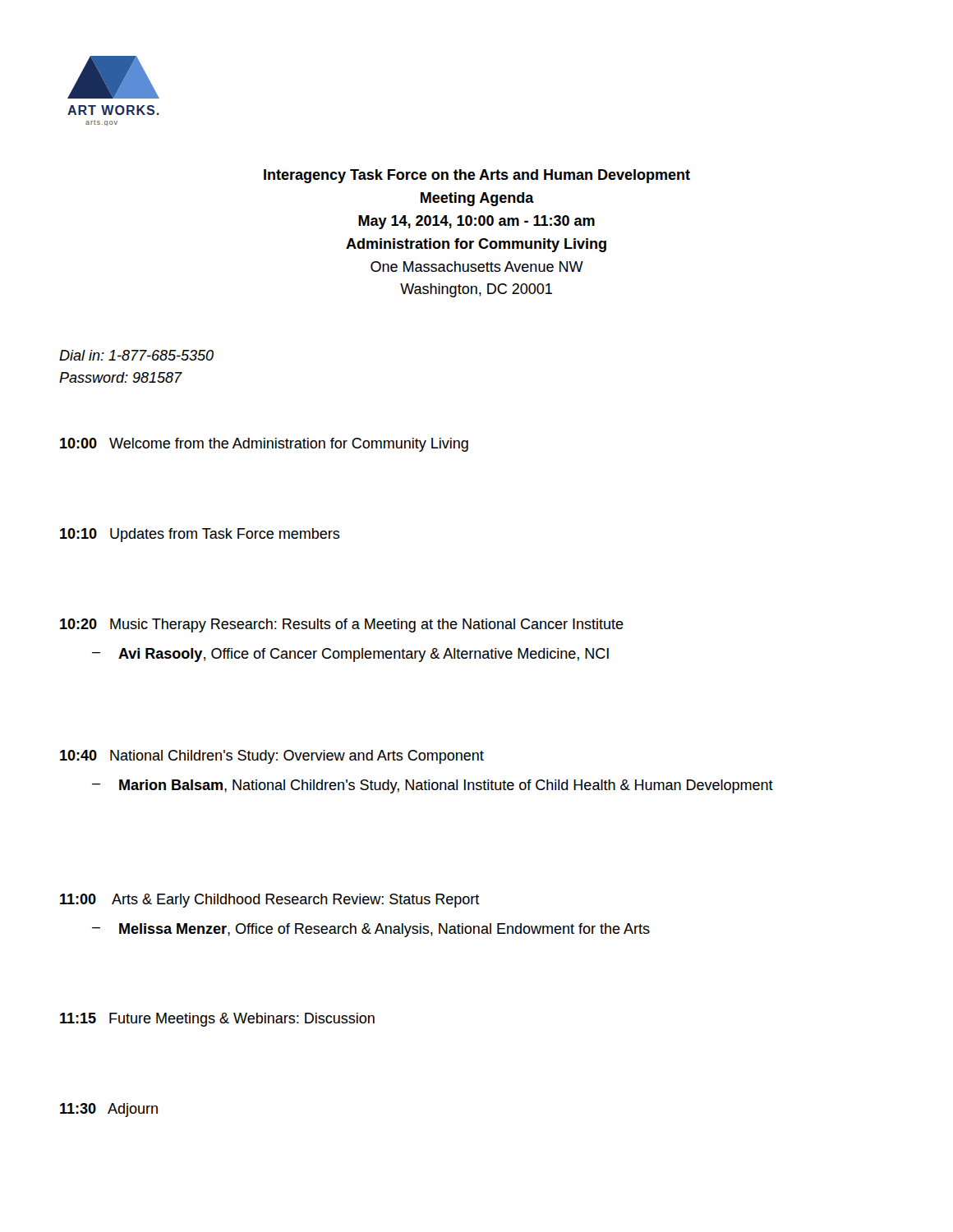Navigate to the text starting "11:00 Arts & Early Childhood Research"
Viewport: 953px width, 1232px height.
coord(476,915)
